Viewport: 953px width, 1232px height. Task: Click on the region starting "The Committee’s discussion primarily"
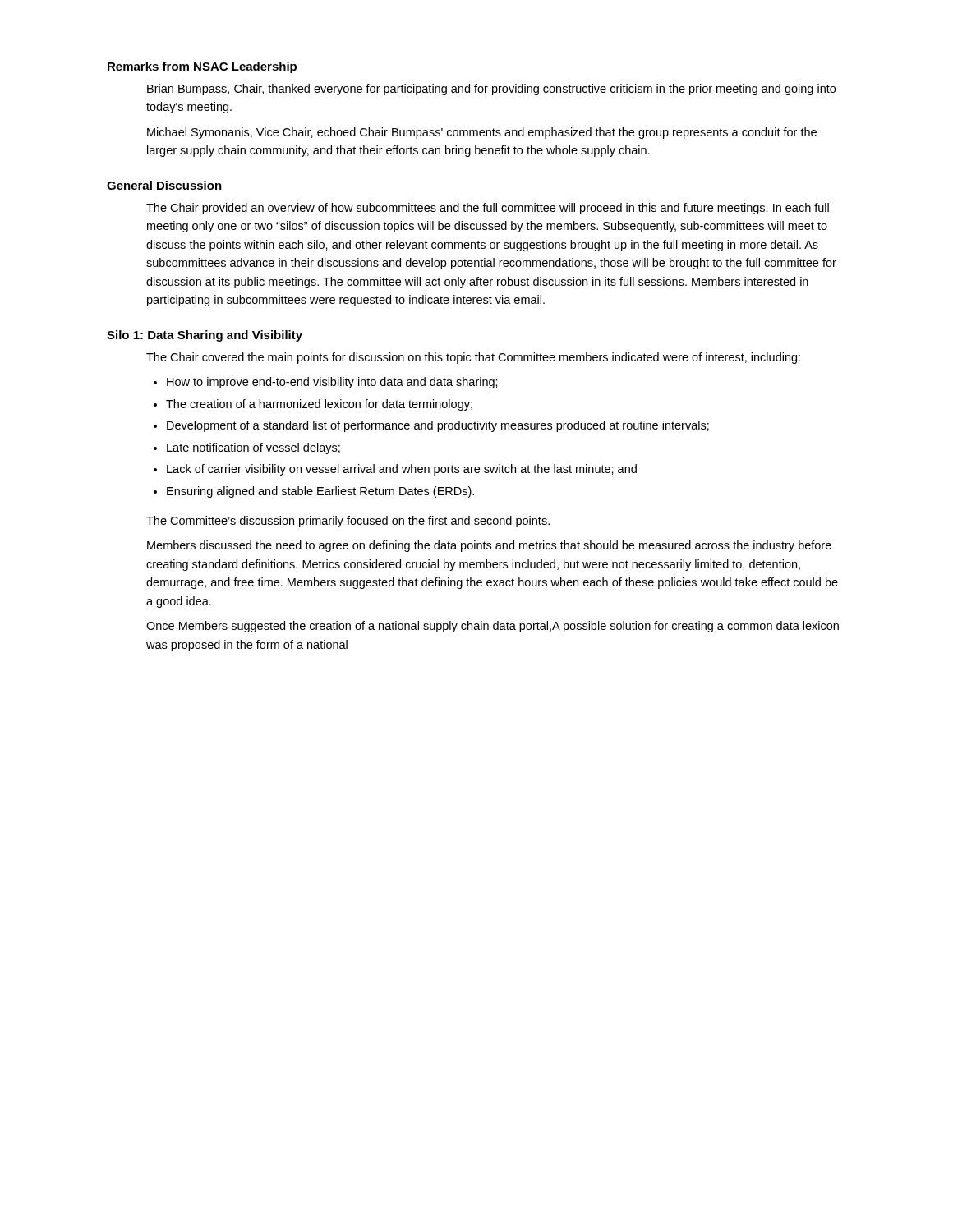coord(348,521)
